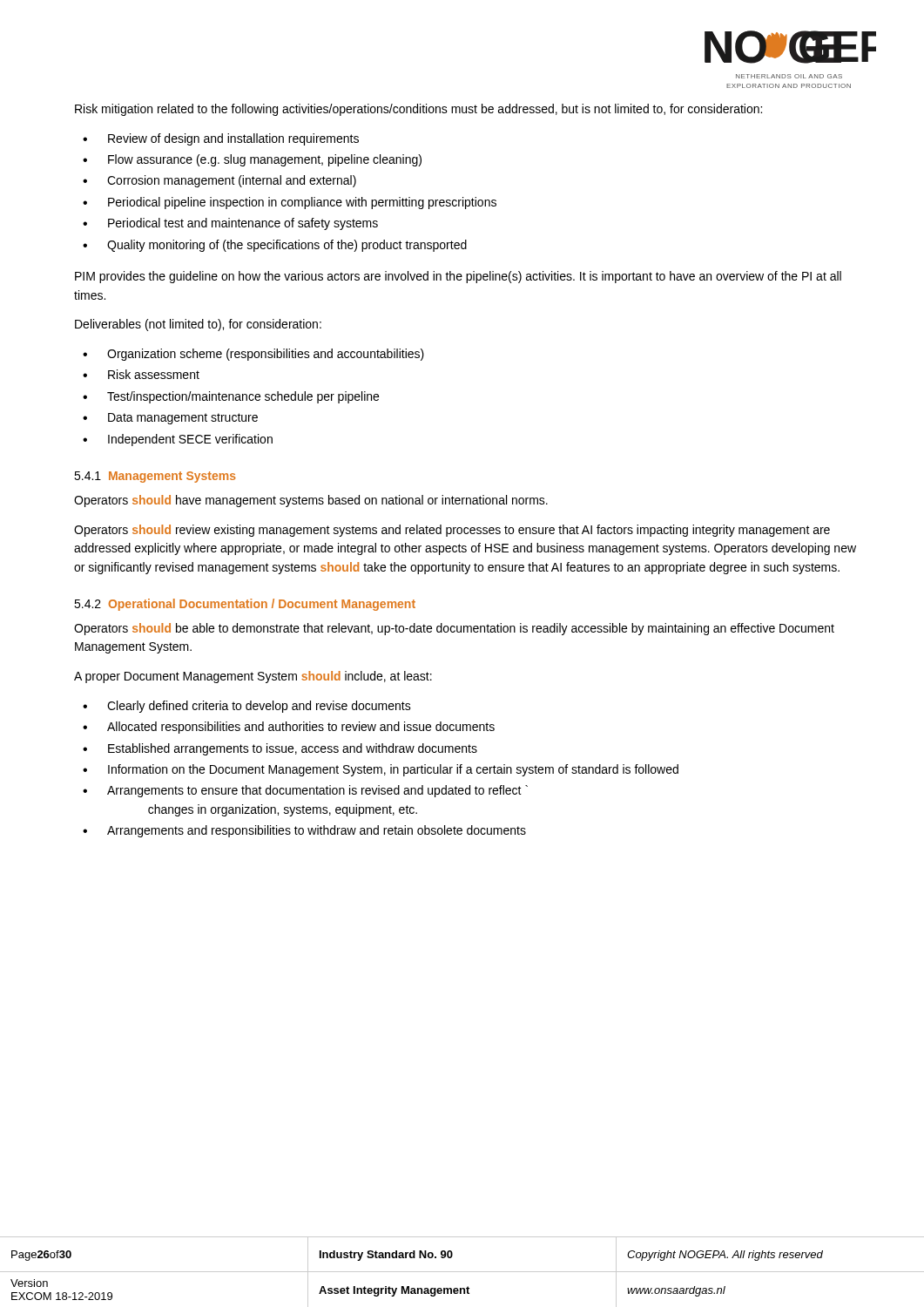This screenshot has width=924, height=1307.
Task: Locate the block of text that opens with "• Established arrangements to issue,"
Action: pos(471,749)
